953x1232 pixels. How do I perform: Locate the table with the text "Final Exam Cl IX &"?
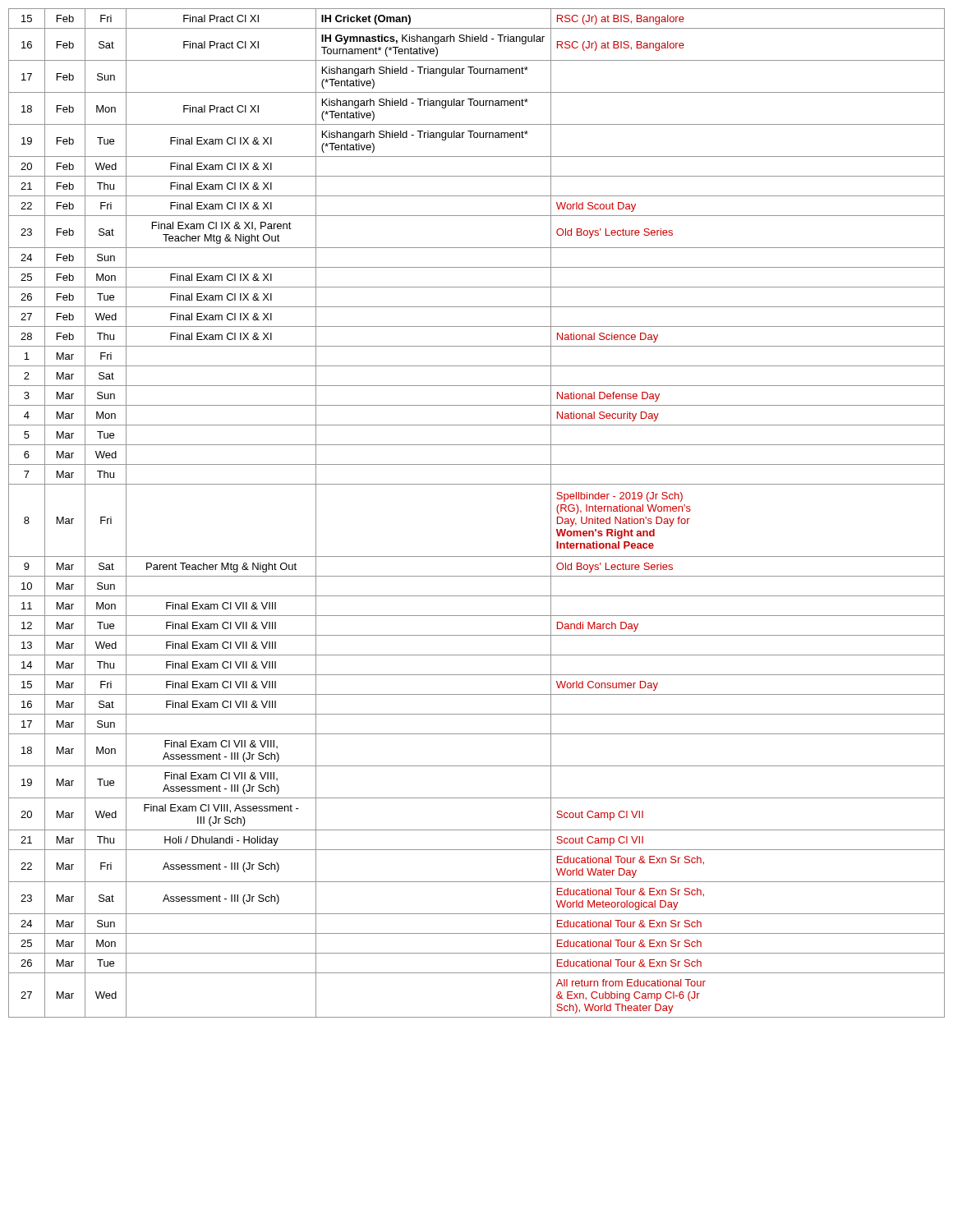coord(476,513)
